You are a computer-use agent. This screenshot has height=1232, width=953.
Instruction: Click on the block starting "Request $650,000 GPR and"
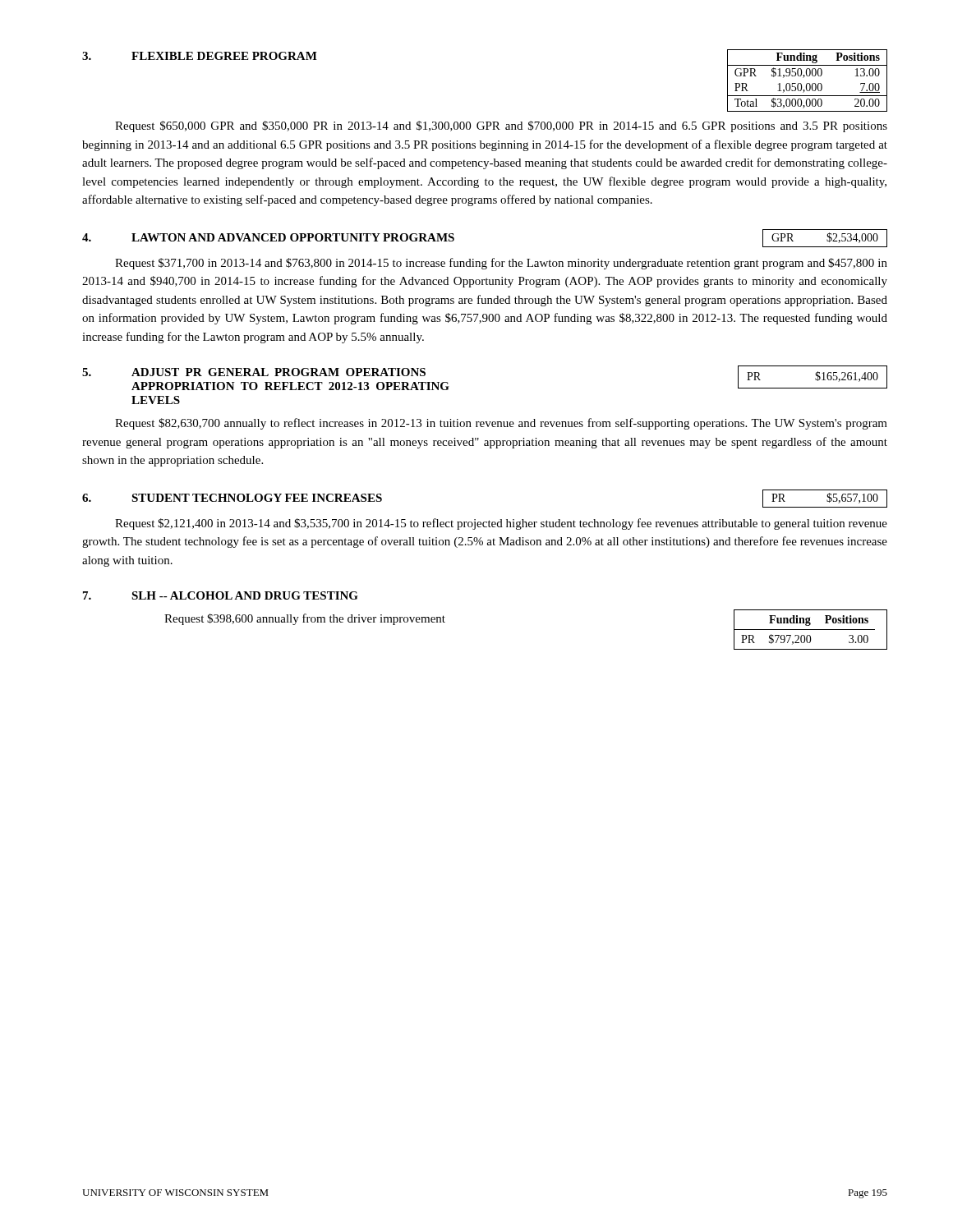(485, 163)
